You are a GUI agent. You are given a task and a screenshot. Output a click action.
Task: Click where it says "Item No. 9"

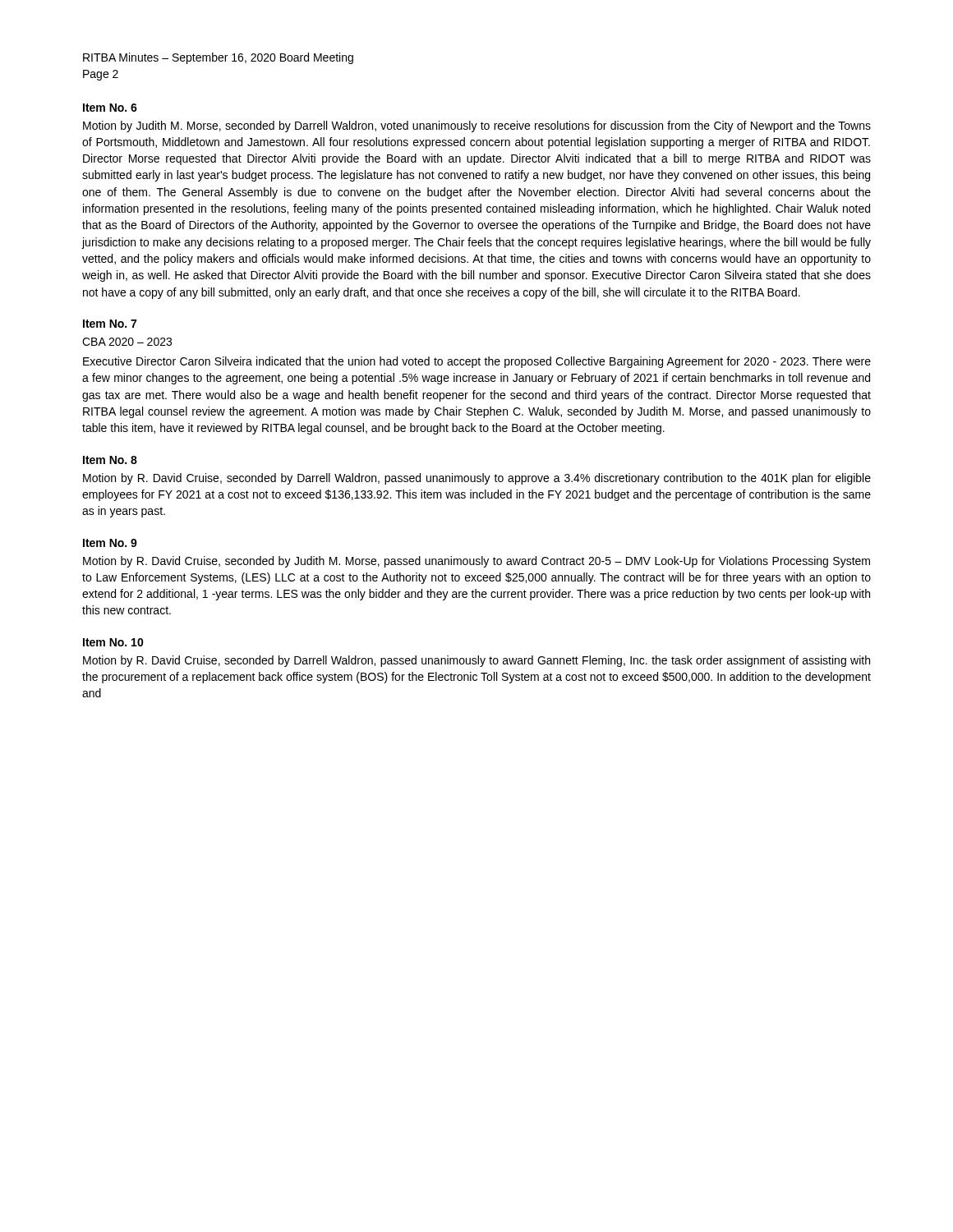110,543
